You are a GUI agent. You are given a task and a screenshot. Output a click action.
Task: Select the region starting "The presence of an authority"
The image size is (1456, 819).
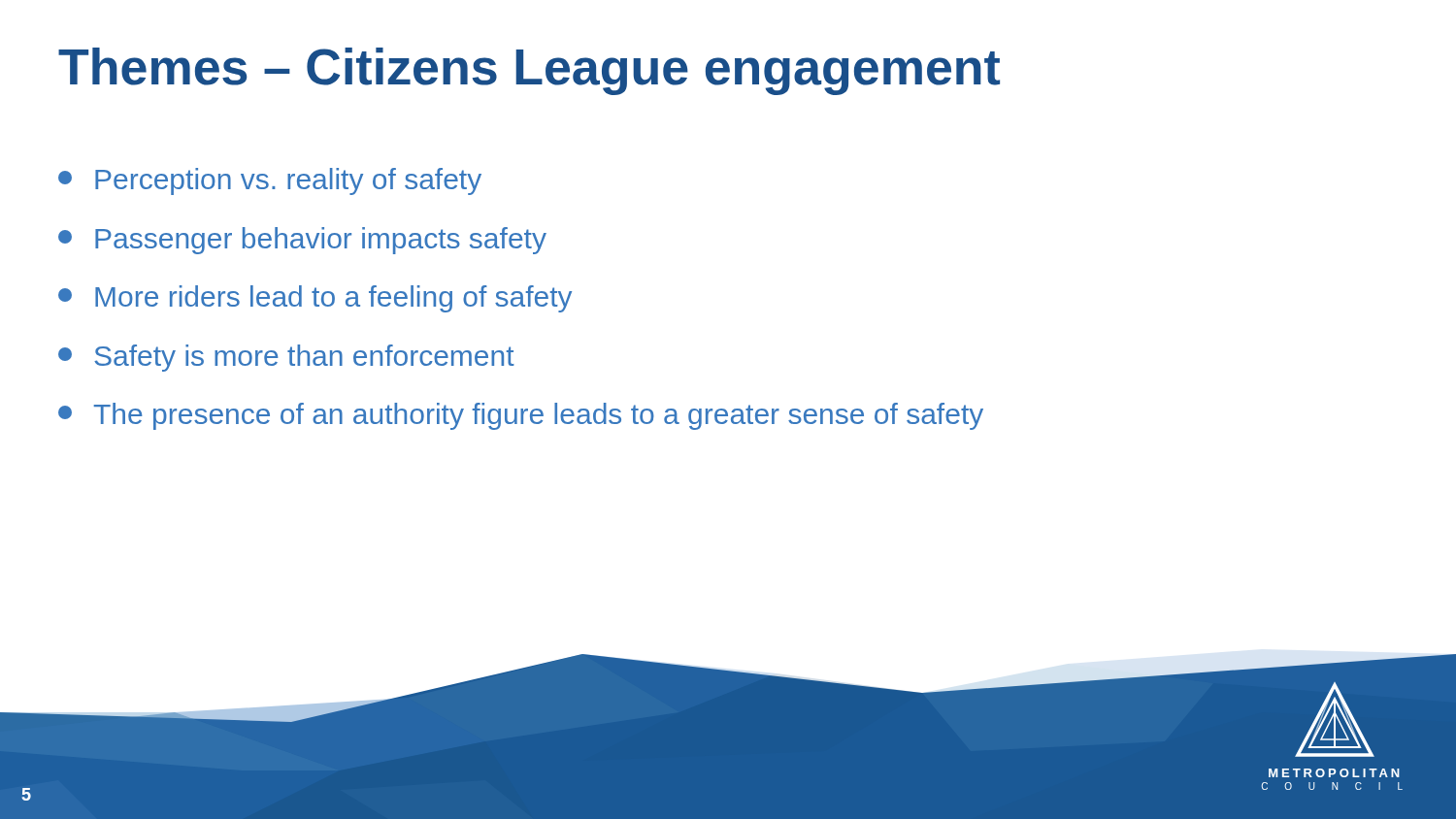pyautogui.click(x=521, y=414)
